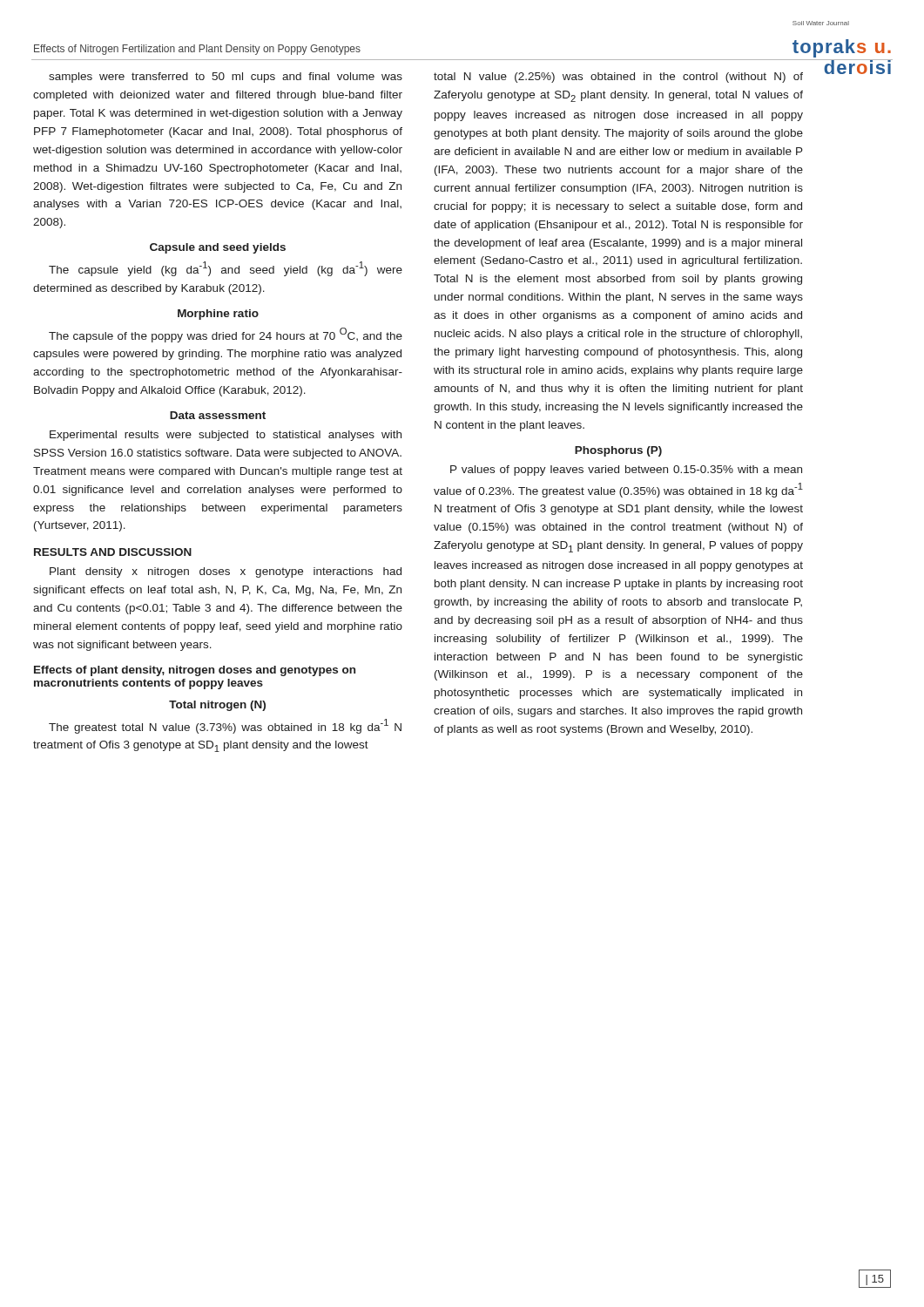924x1307 pixels.
Task: Find the text block containing "samples were transferred to 50 ml cups"
Action: [218, 150]
